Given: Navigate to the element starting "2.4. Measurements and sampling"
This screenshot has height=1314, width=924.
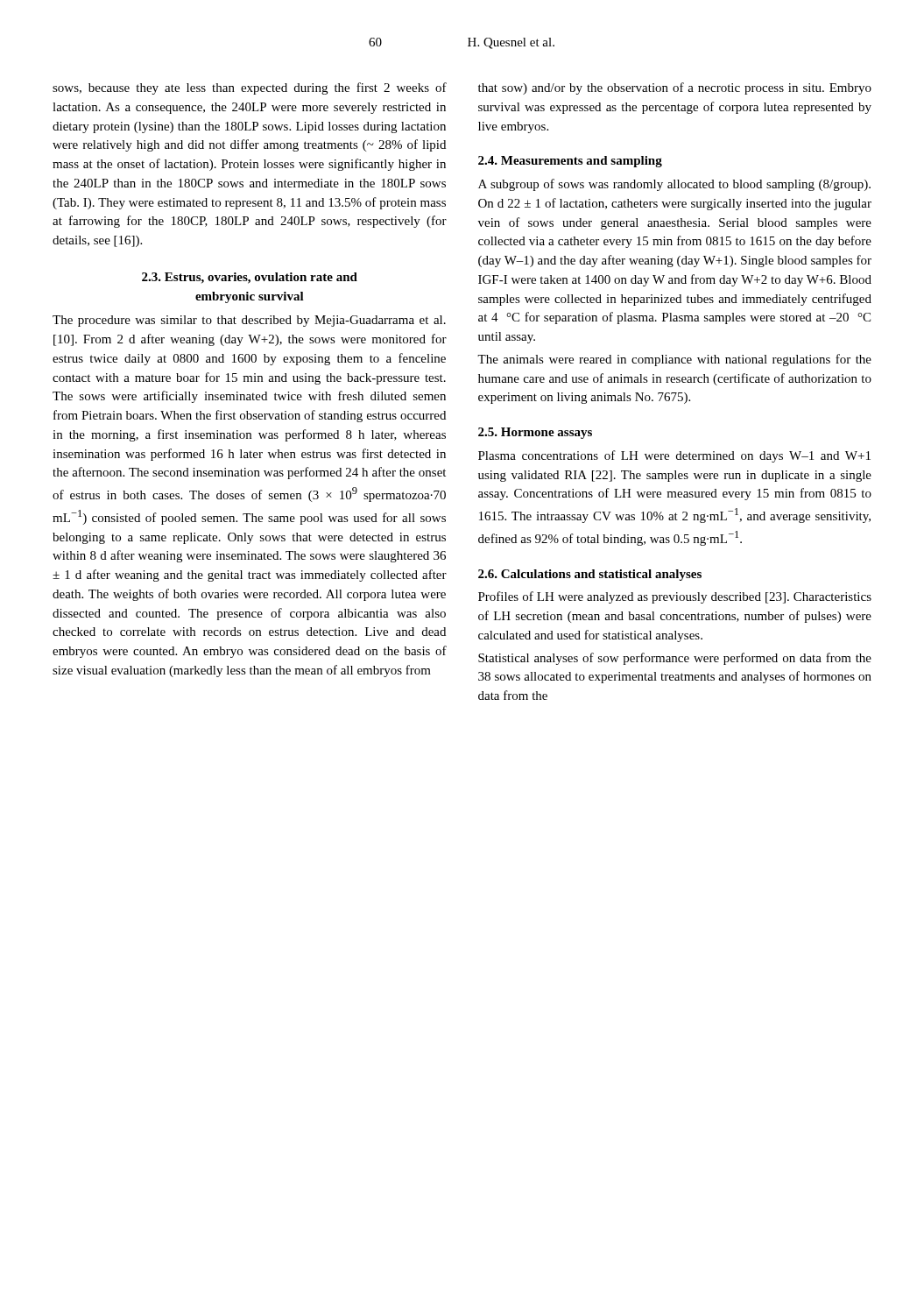Looking at the screenshot, I should click(570, 161).
